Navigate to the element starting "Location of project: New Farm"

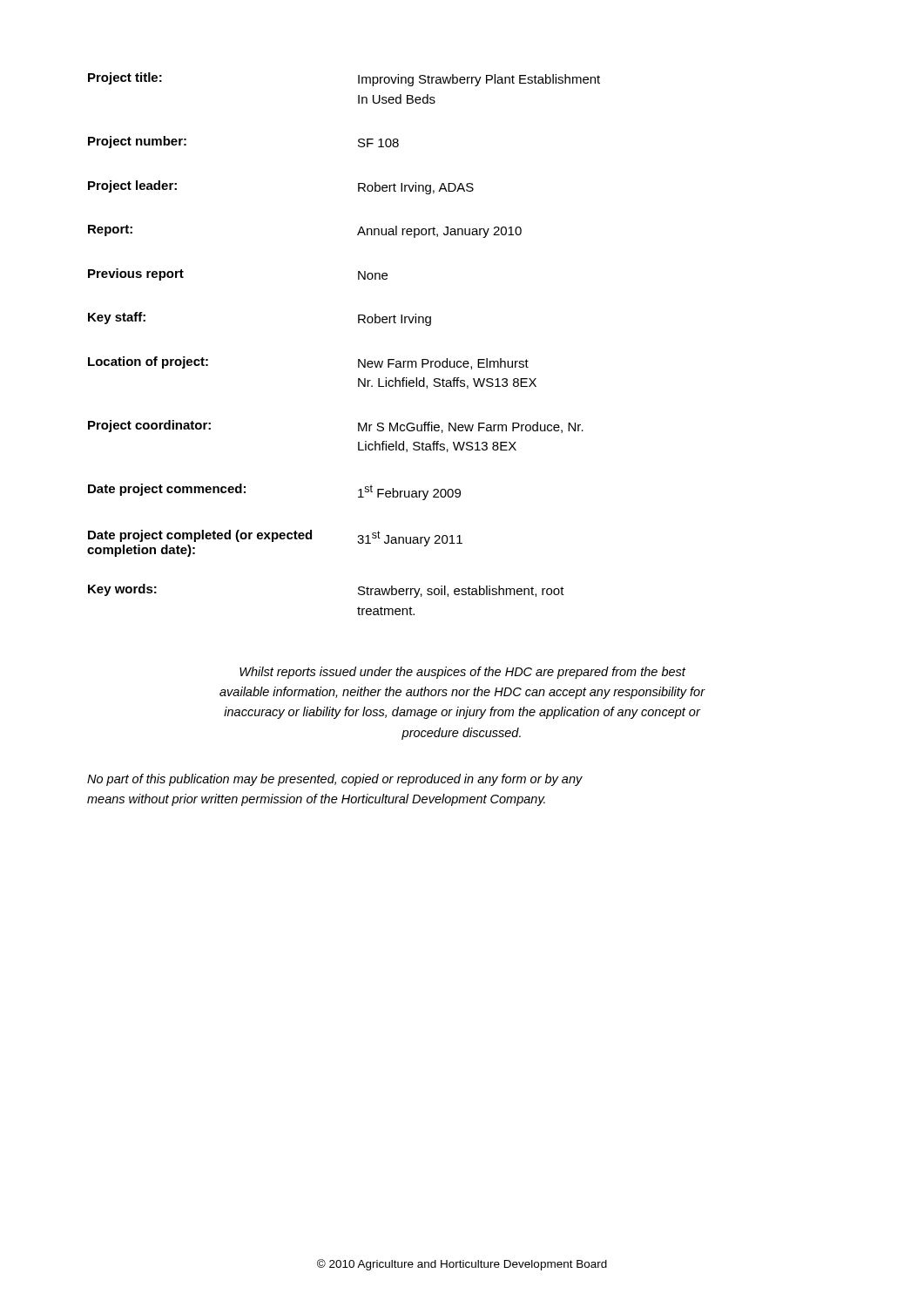coord(462,373)
